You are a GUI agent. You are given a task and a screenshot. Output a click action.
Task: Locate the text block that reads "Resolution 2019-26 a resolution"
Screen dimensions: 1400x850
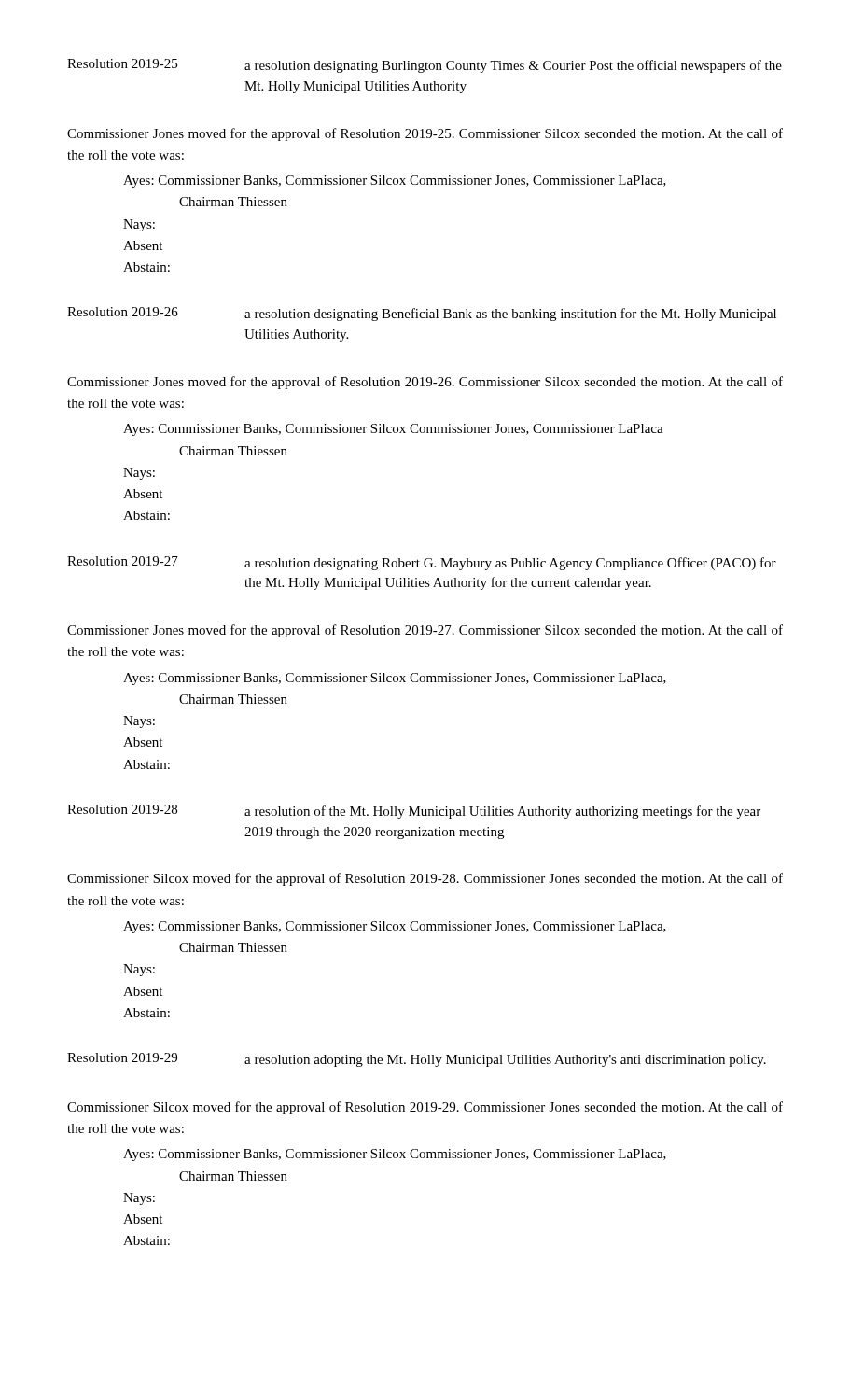tap(425, 325)
